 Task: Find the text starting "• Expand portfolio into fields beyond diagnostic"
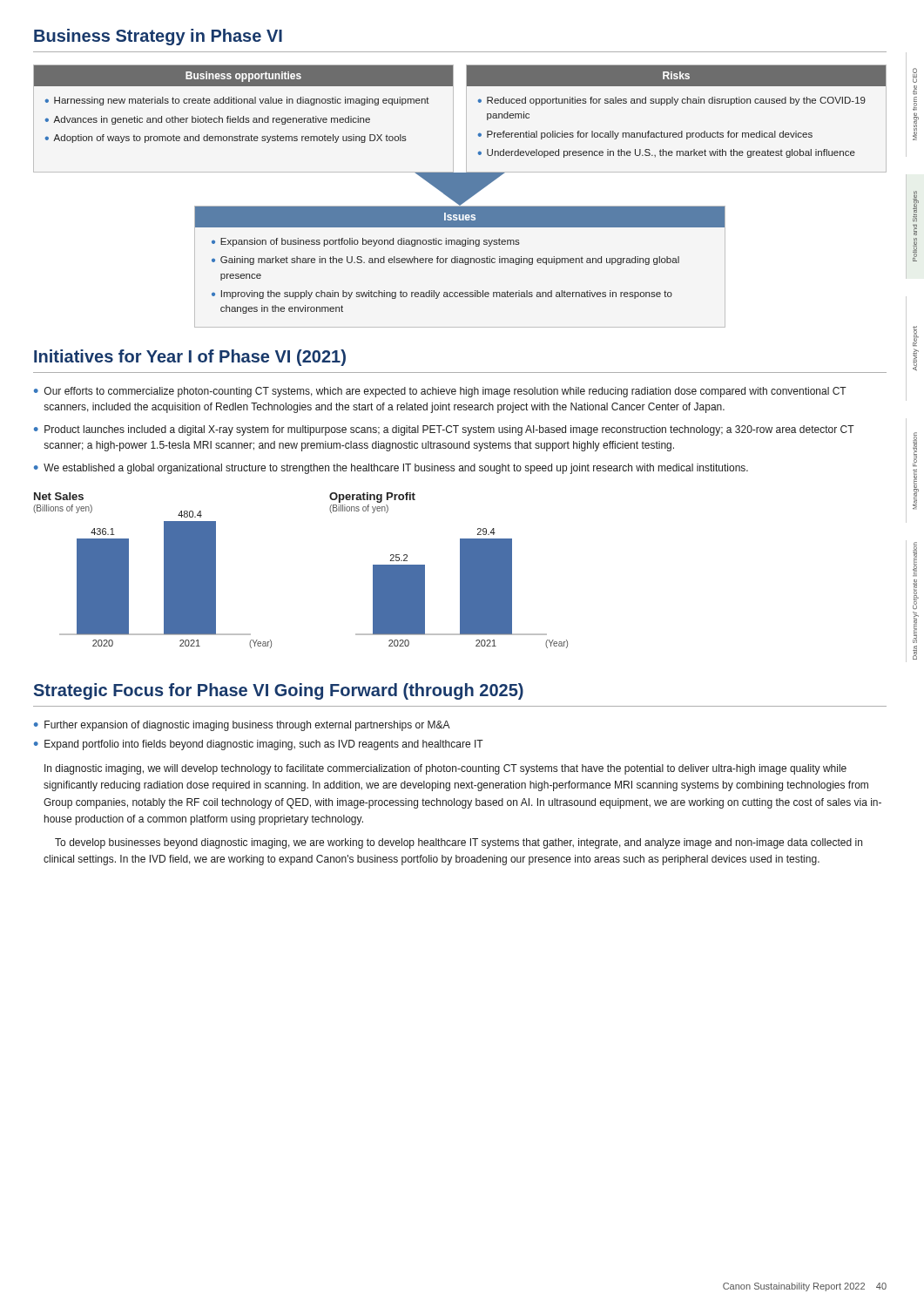click(258, 744)
